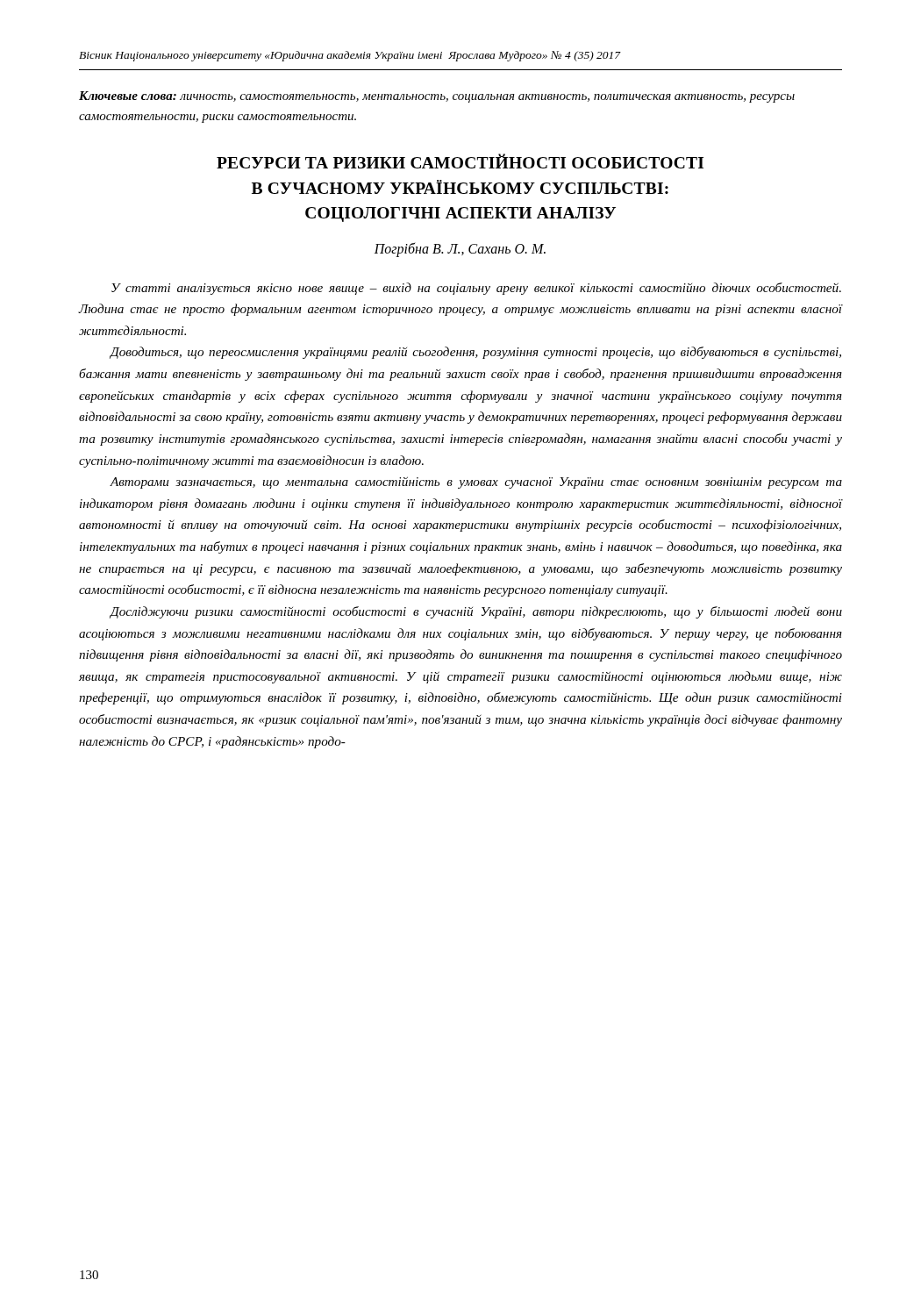Click the passage that begins "Погрібна В. Л.,"
The width and height of the screenshot is (921, 1316).
(460, 249)
